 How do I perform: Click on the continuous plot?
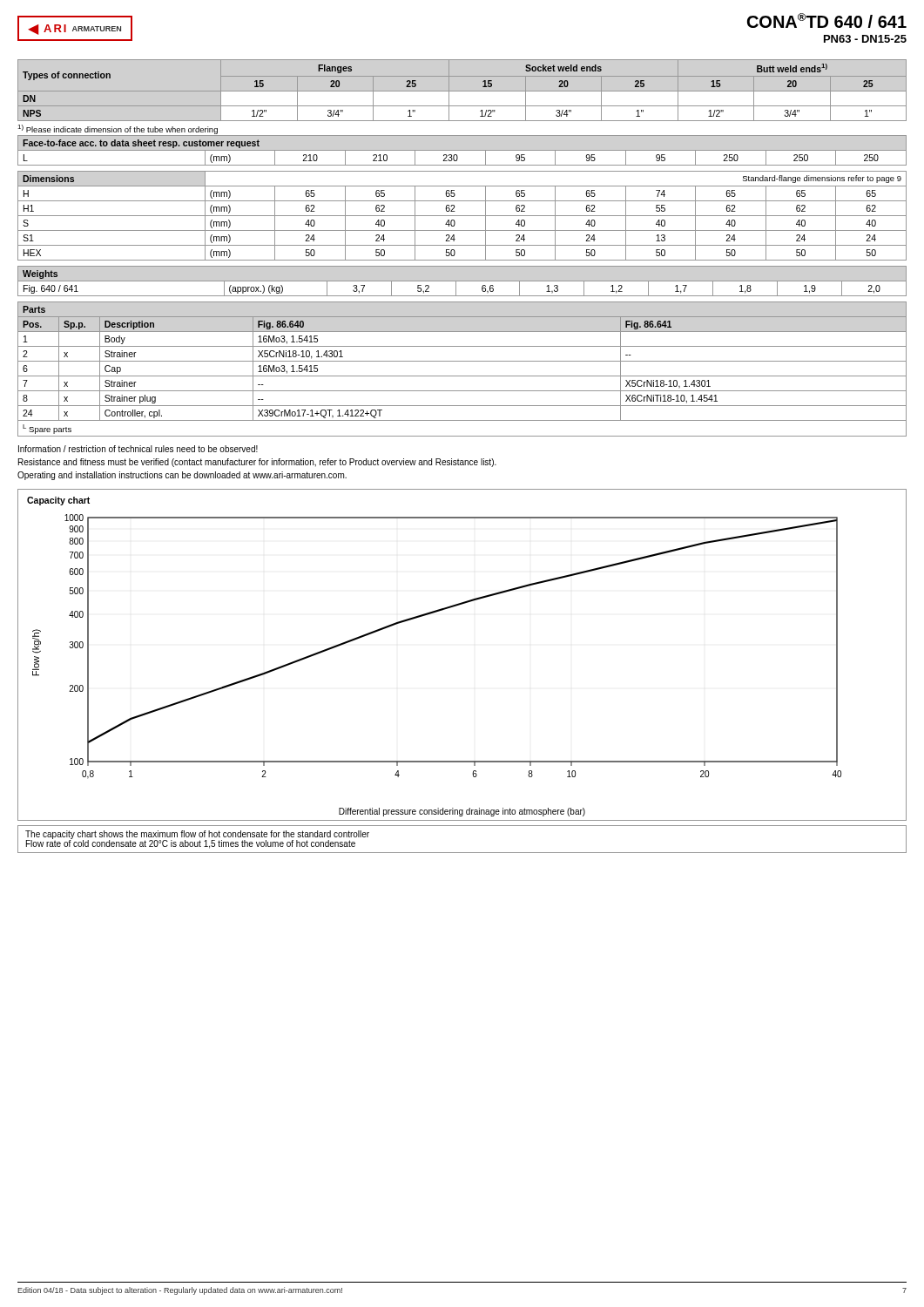462,655
